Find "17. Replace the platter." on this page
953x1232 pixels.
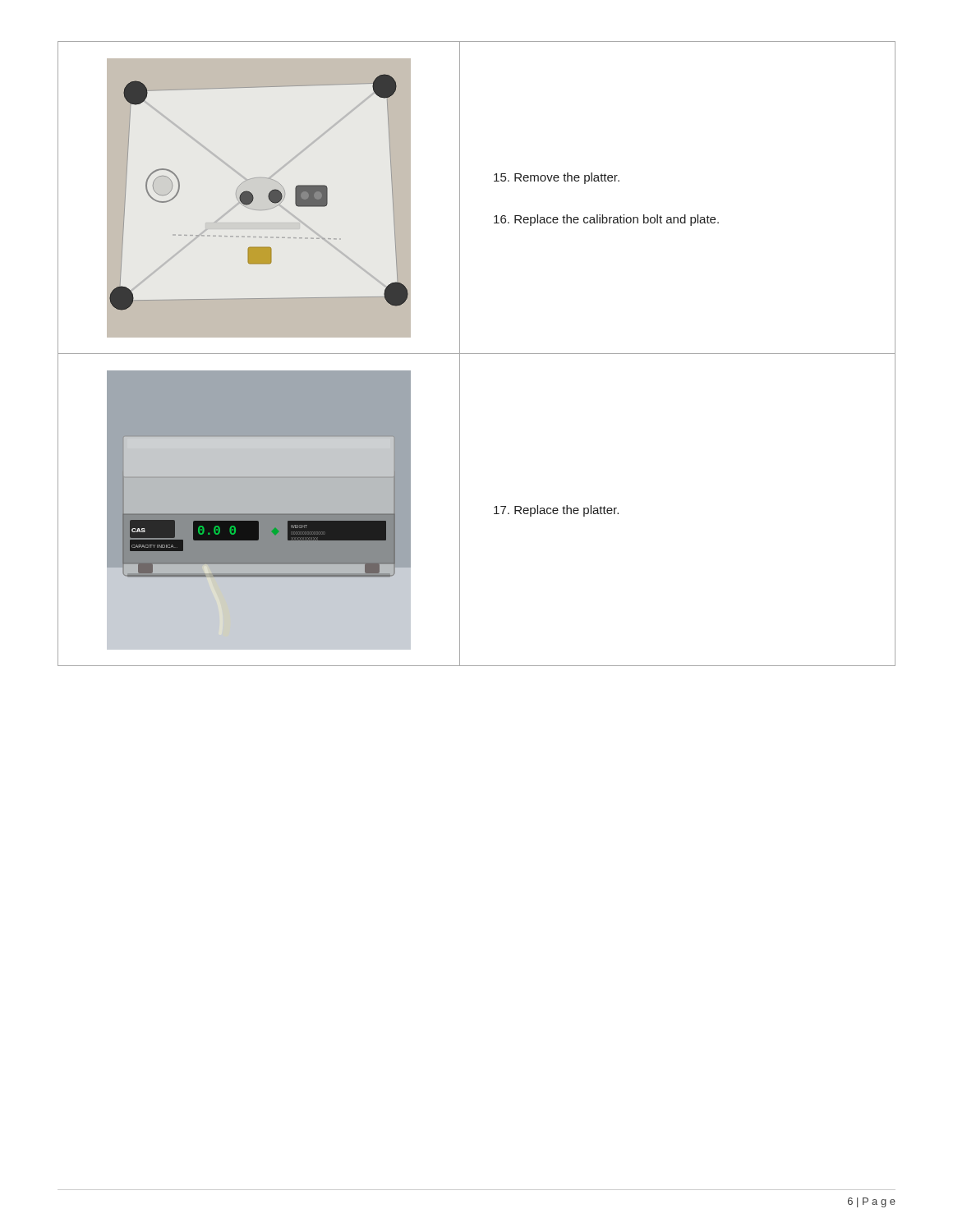tap(556, 510)
